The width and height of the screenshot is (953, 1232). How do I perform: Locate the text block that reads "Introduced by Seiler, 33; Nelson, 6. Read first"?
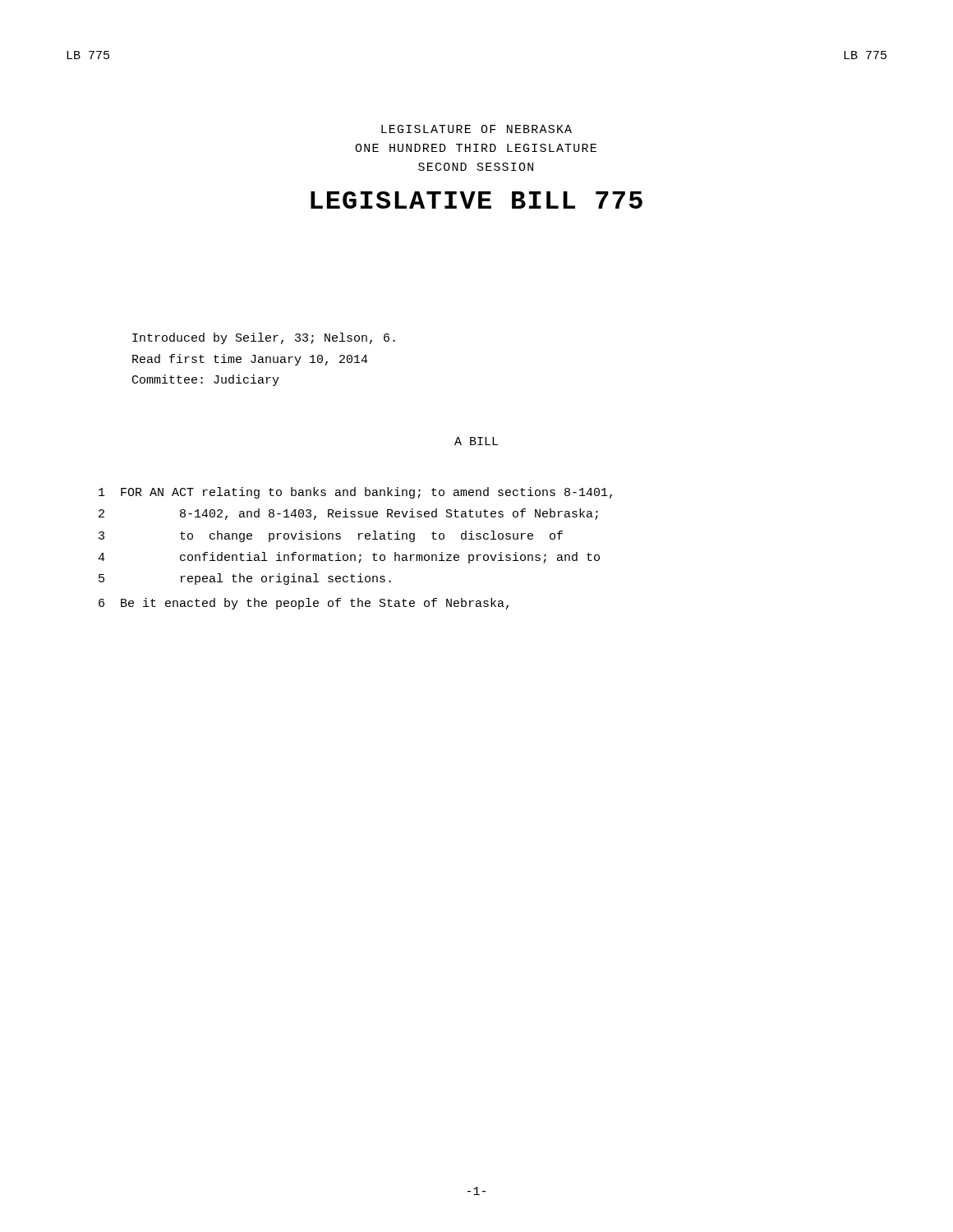coord(265,360)
